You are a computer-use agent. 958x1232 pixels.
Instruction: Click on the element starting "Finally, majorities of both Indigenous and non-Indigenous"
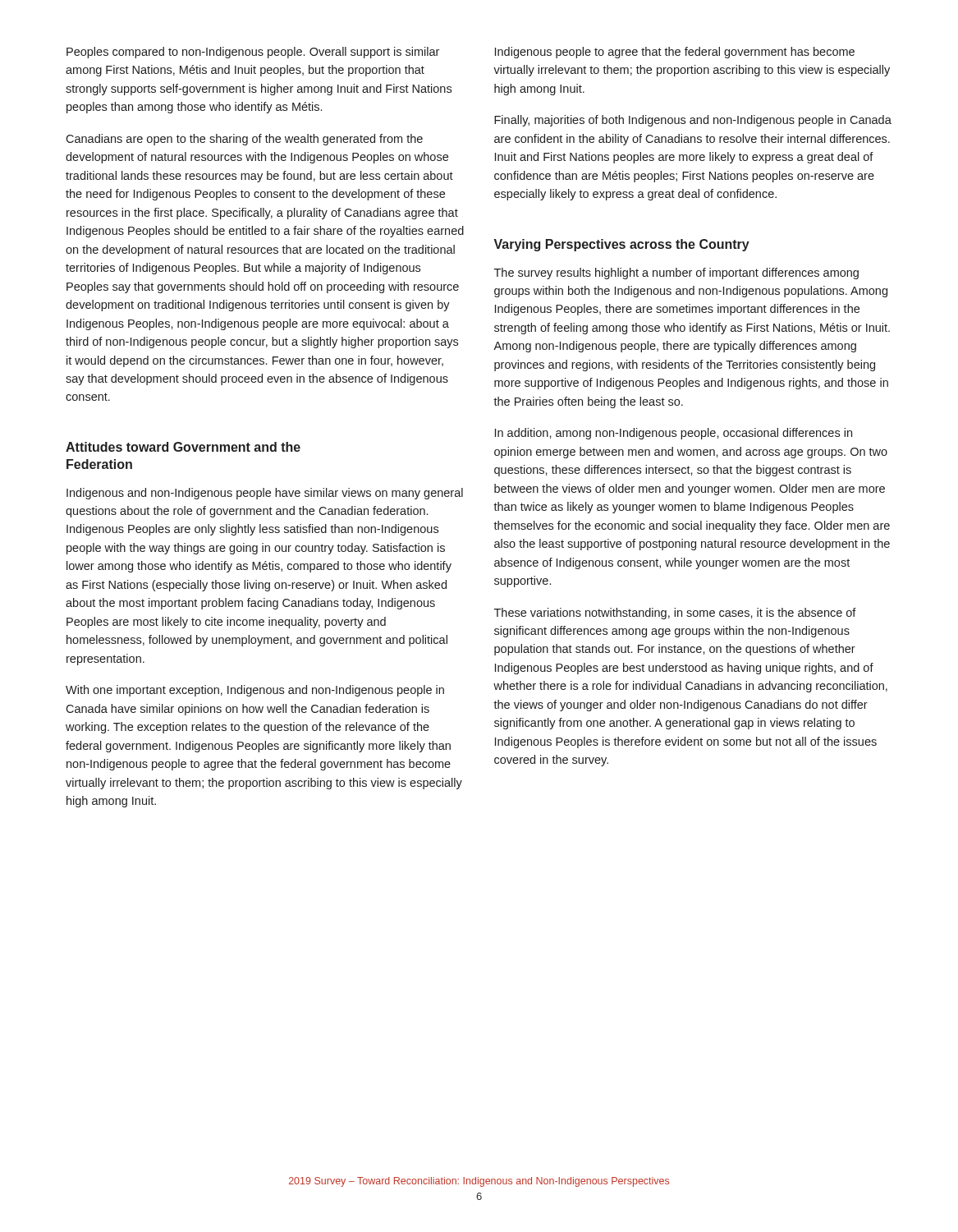(x=692, y=157)
